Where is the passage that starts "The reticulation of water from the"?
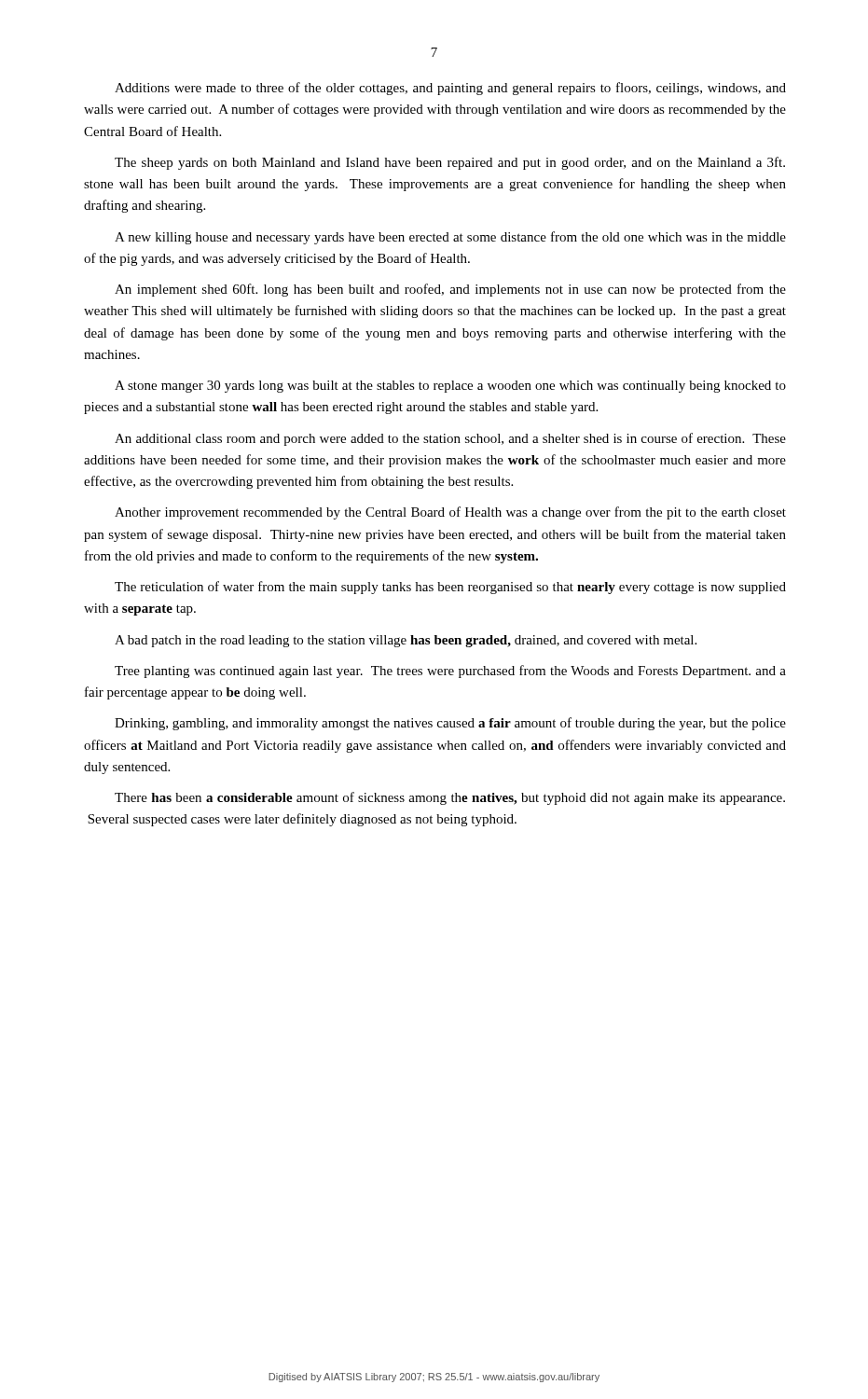Viewport: 868px width, 1399px height. click(x=435, y=598)
